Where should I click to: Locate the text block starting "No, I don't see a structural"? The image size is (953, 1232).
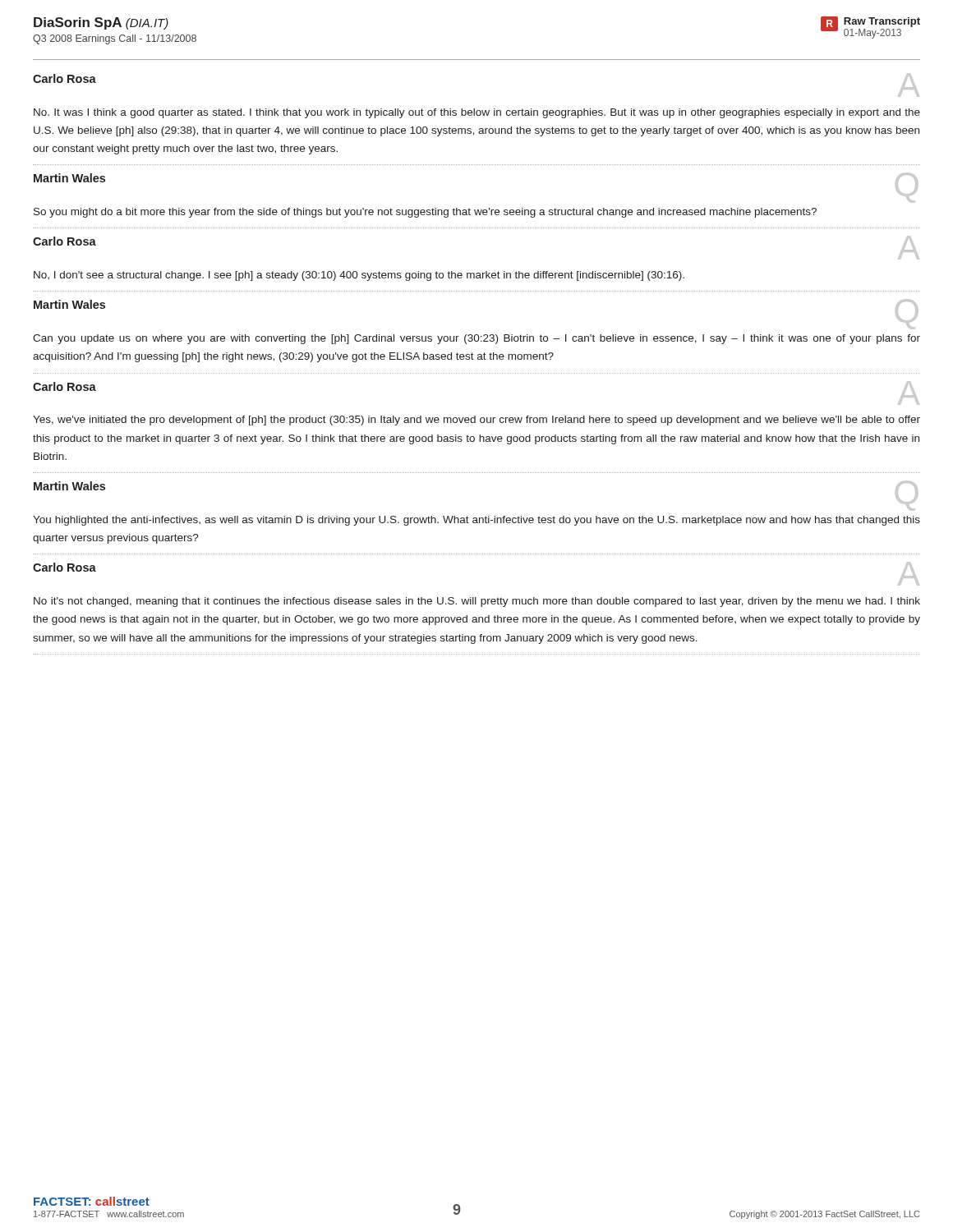(x=359, y=275)
